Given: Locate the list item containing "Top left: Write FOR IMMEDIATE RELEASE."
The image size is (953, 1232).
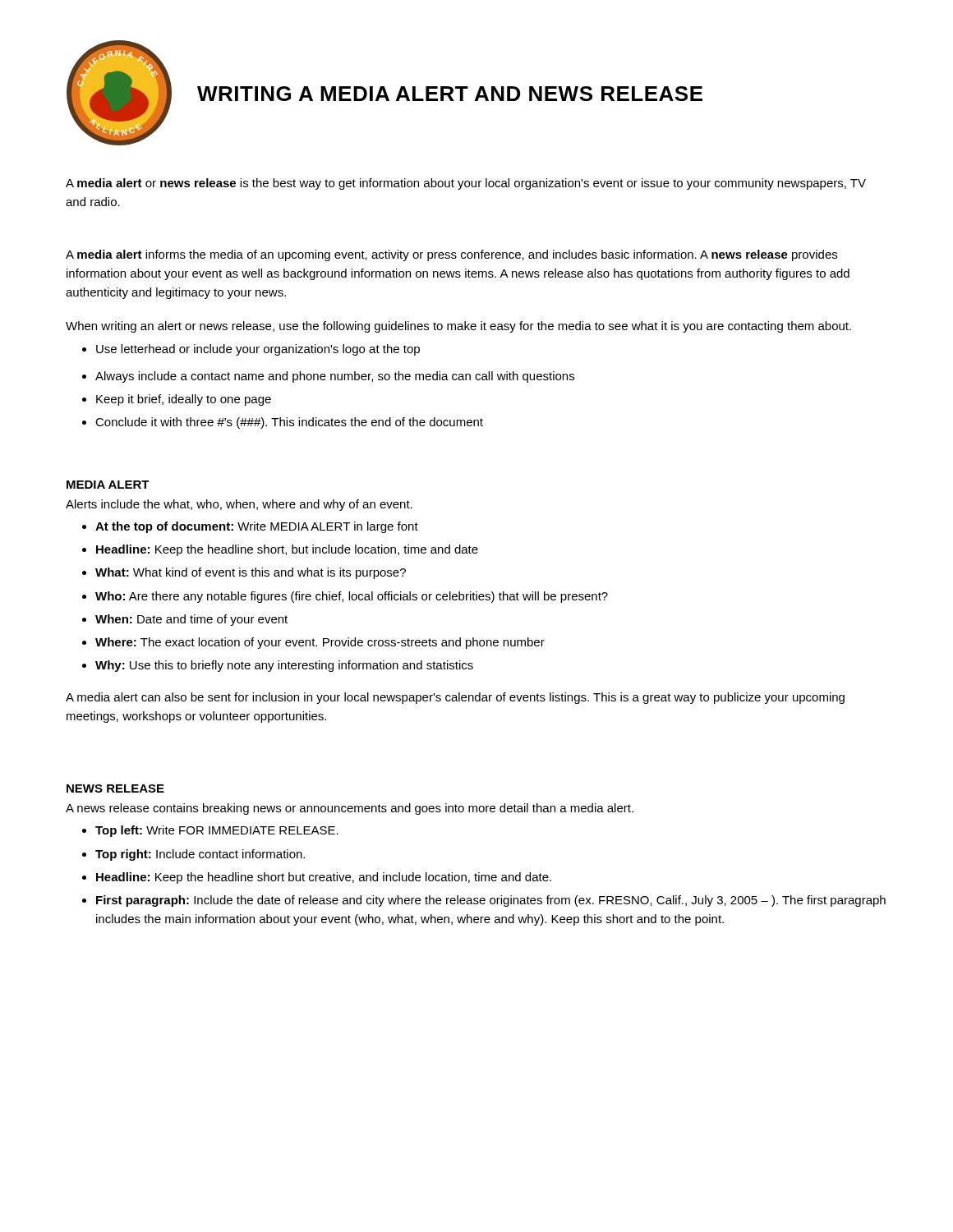Looking at the screenshot, I should click(210, 831).
